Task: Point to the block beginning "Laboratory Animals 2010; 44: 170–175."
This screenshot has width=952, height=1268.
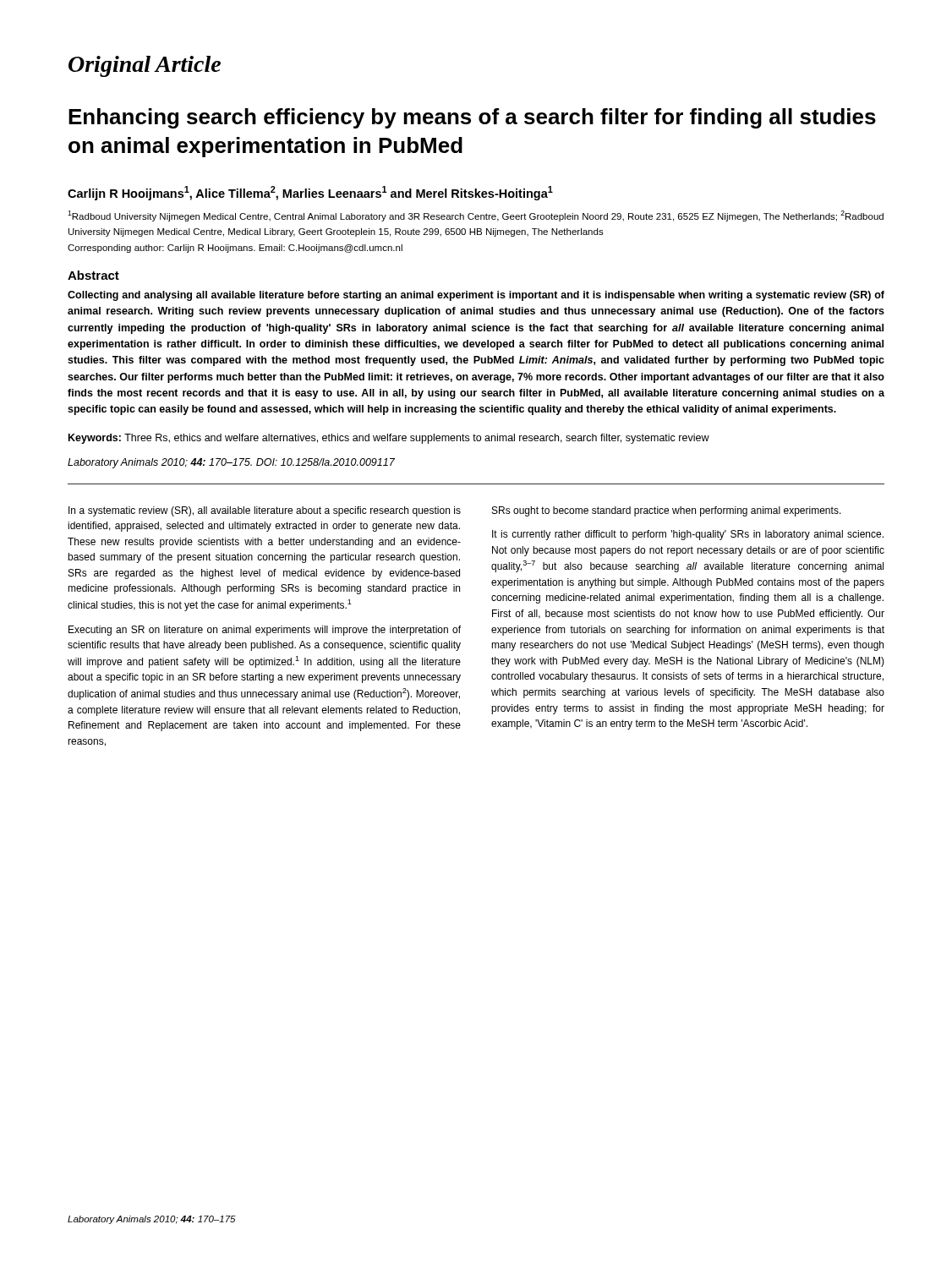Action: 231,462
